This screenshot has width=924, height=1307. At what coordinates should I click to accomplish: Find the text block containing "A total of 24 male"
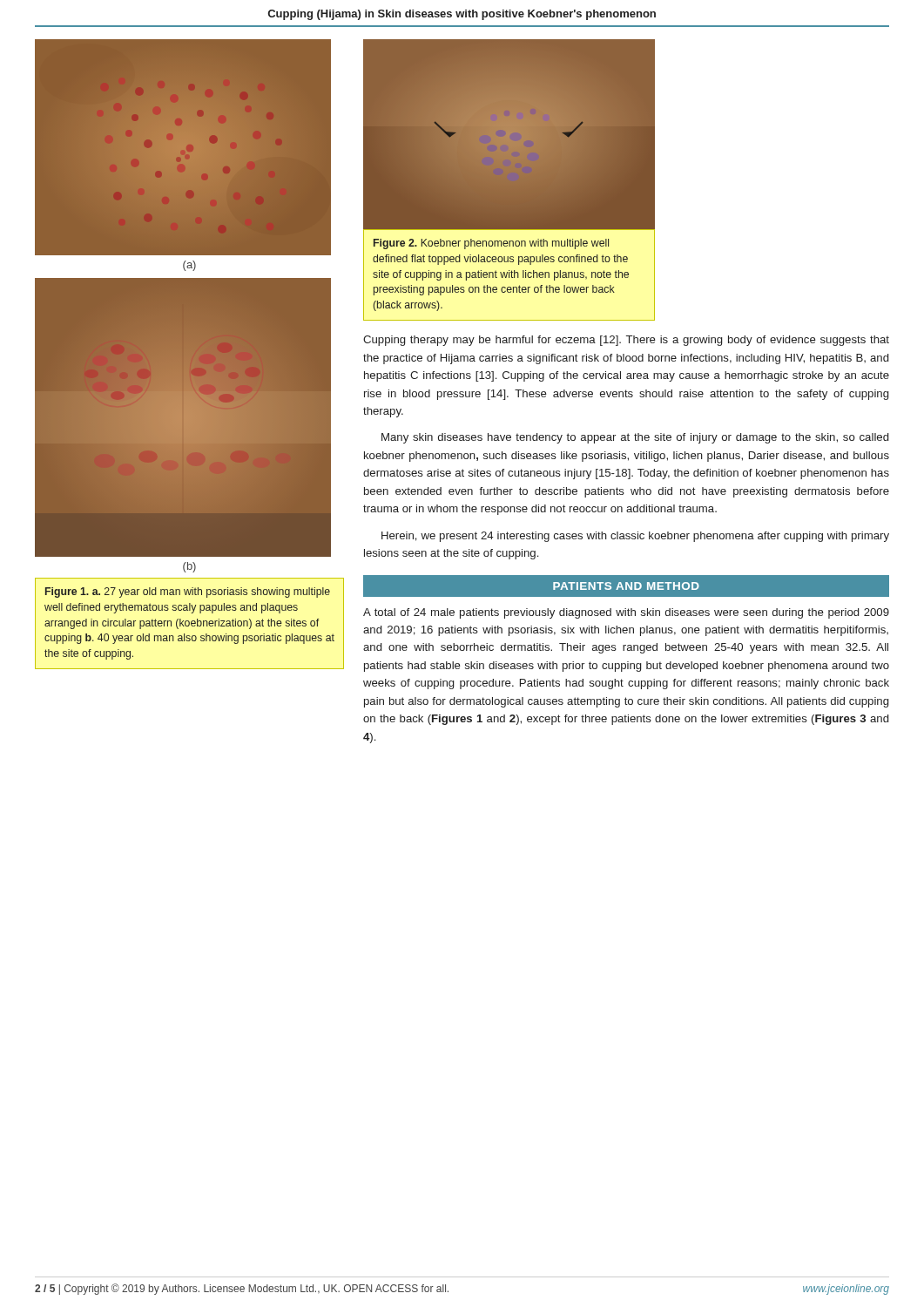point(626,674)
